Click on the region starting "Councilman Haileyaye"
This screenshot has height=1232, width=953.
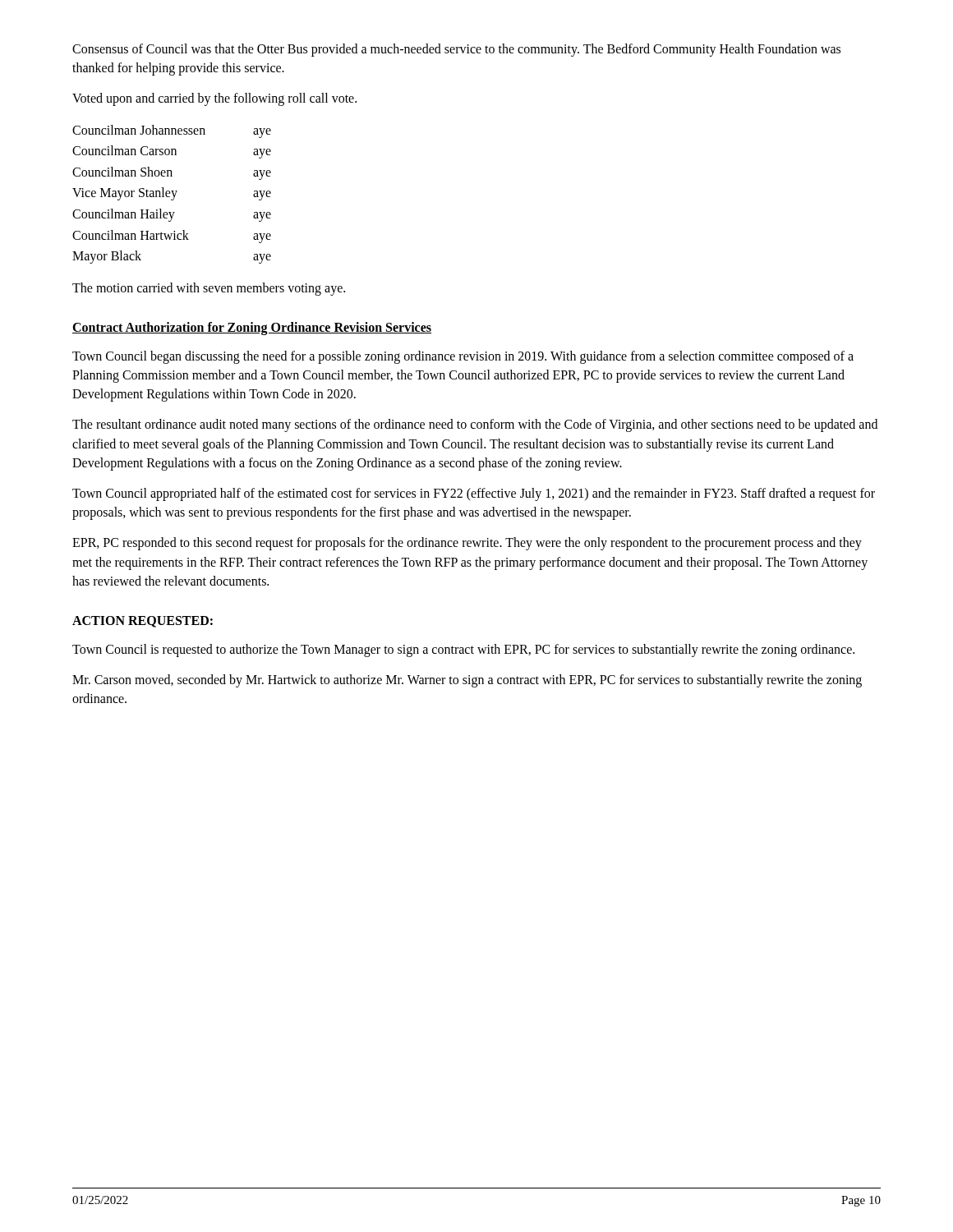(x=172, y=215)
